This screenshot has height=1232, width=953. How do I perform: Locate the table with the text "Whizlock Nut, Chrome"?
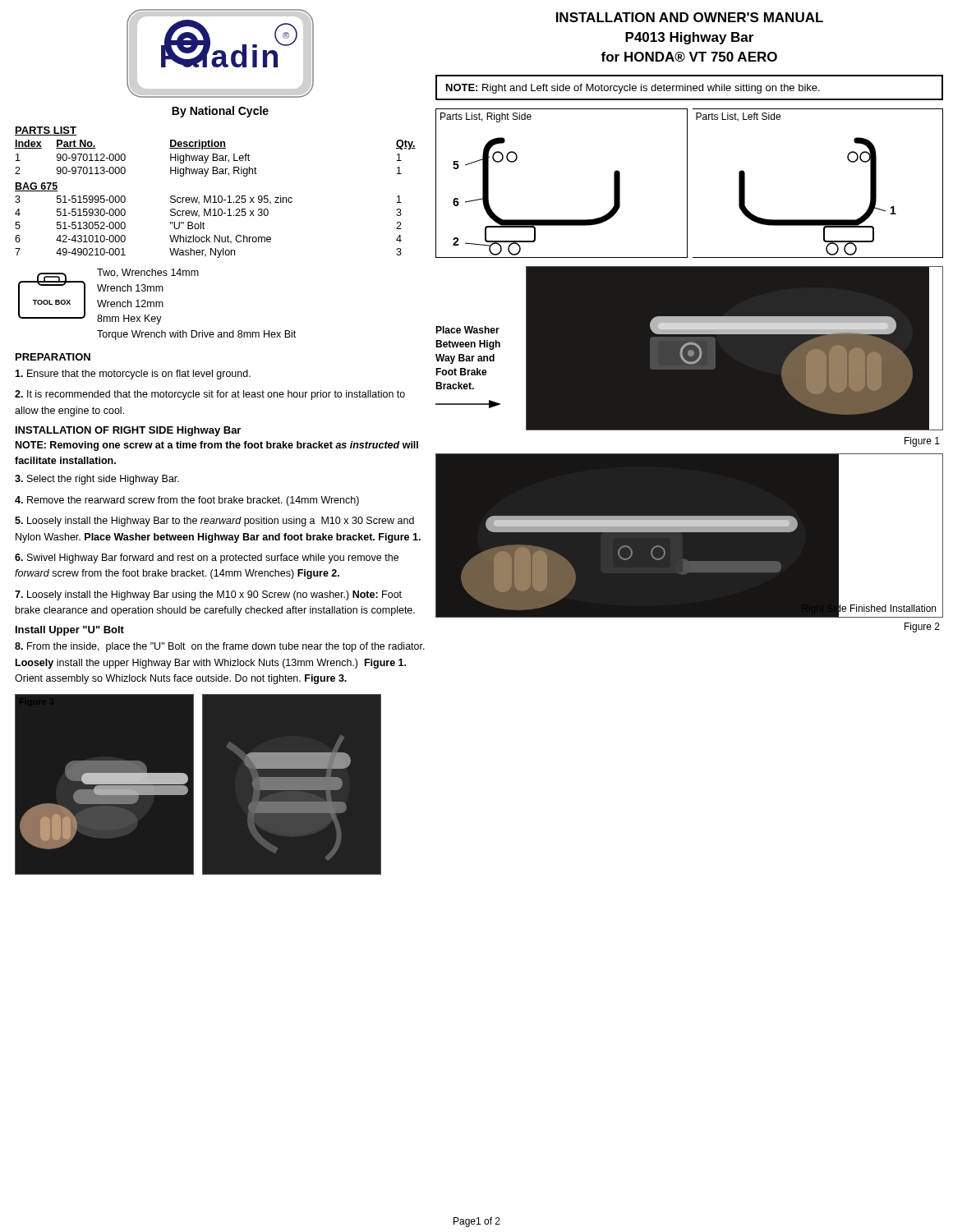220,198
